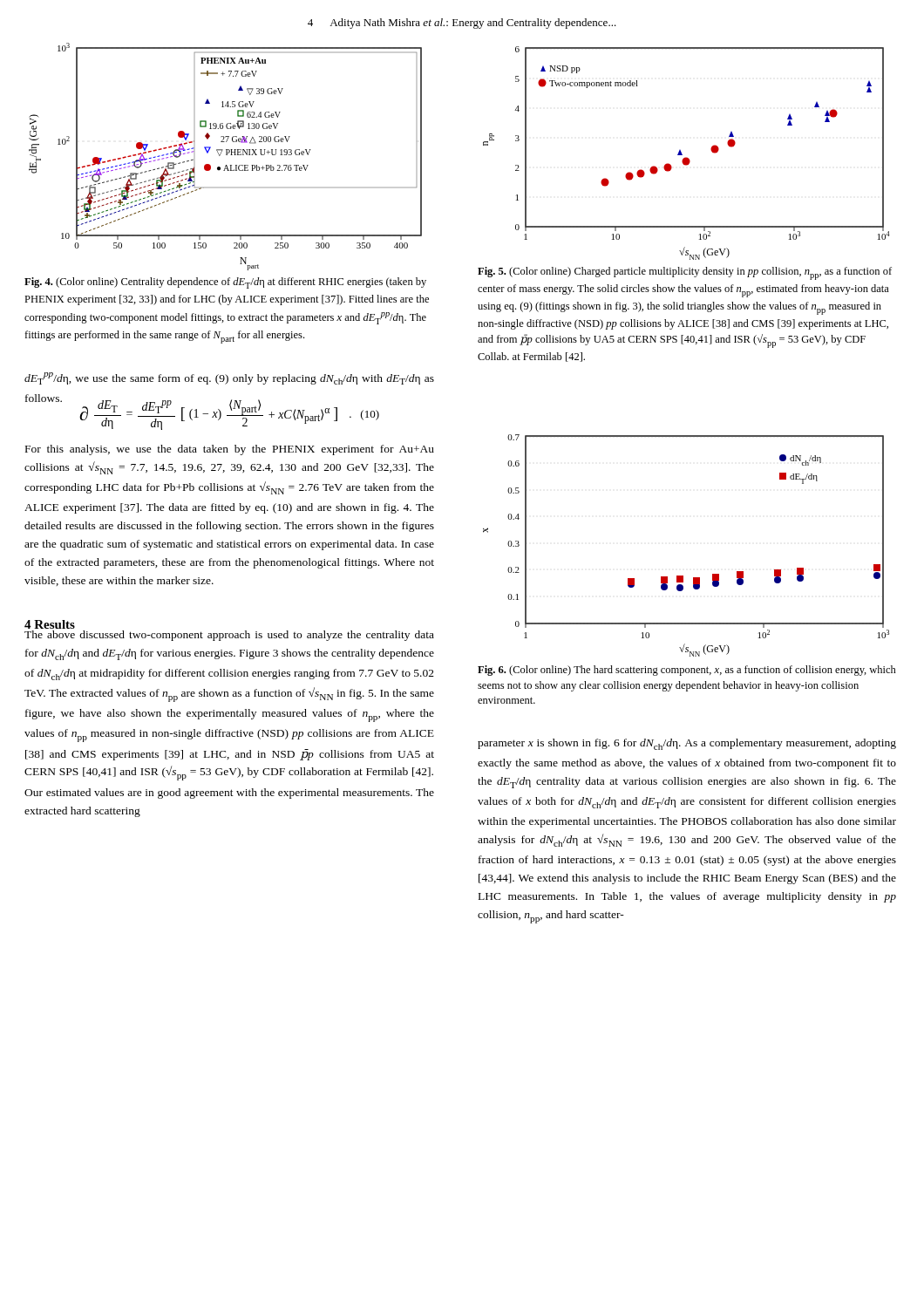The width and height of the screenshot is (924, 1308).
Task: Locate the text block that reads "dETpp/dη, we use the same form"
Action: click(x=229, y=386)
